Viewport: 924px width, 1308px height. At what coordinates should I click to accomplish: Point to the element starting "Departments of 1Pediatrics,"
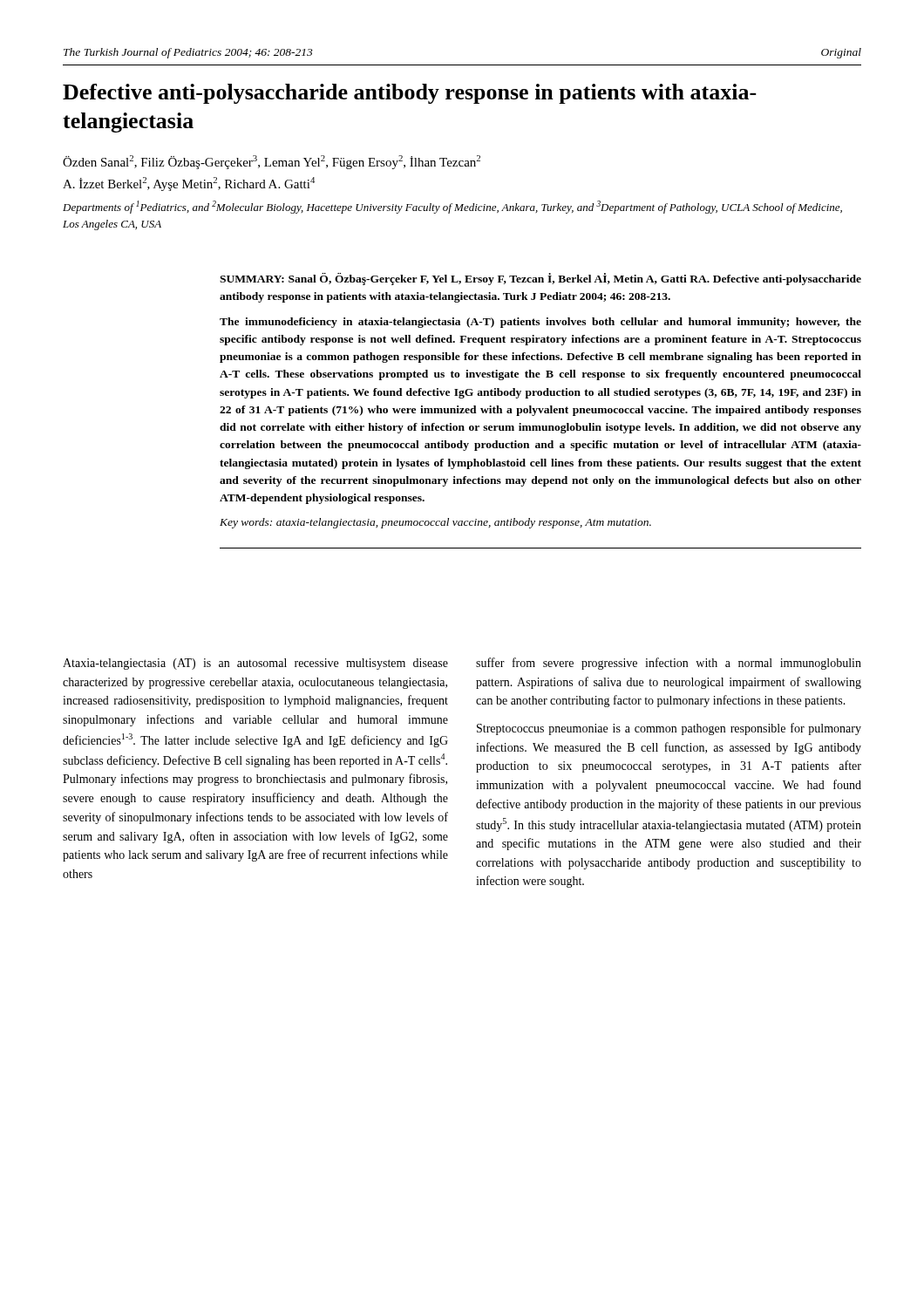pyautogui.click(x=453, y=215)
